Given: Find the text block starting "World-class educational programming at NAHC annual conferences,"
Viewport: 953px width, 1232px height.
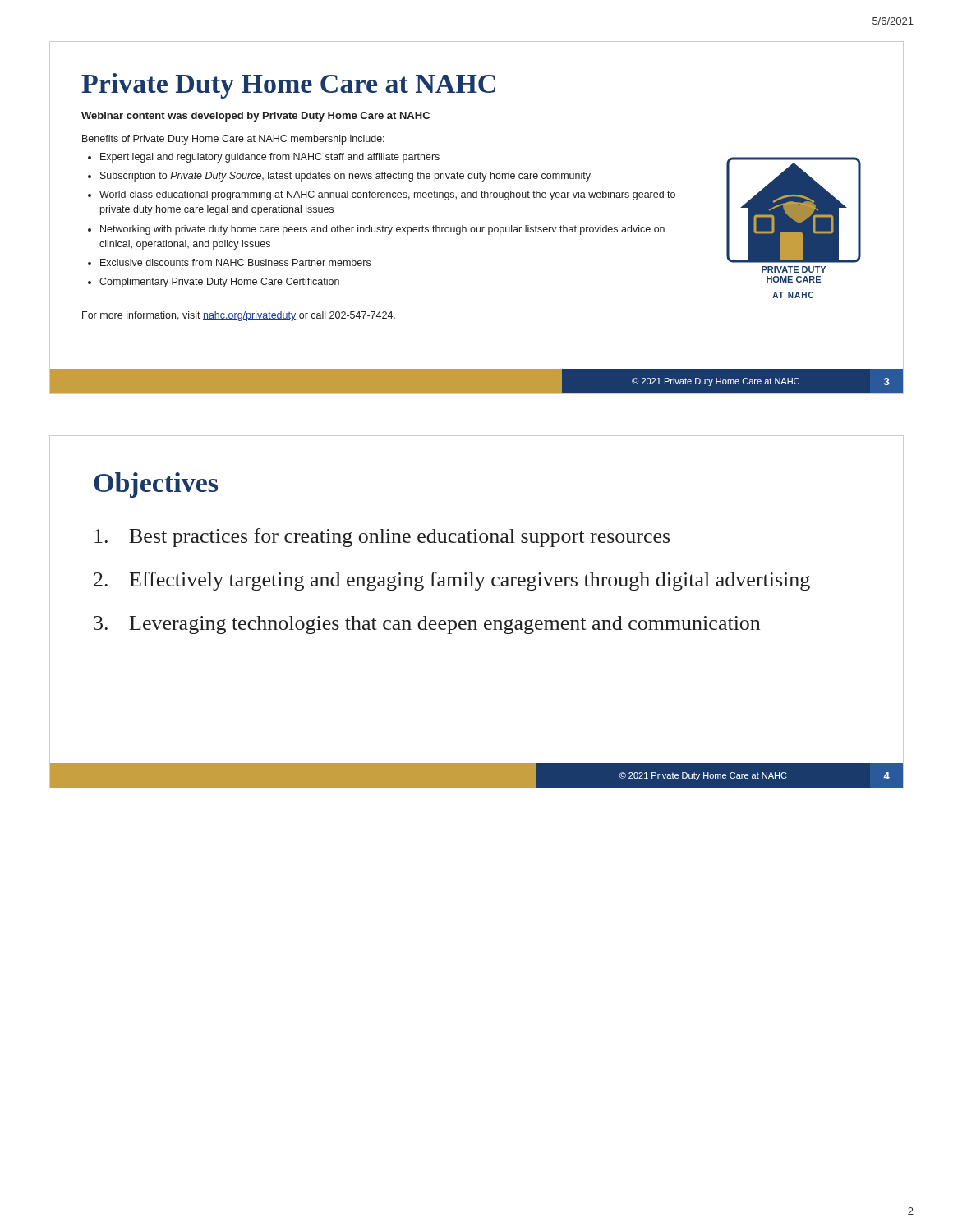Looking at the screenshot, I should click(388, 202).
